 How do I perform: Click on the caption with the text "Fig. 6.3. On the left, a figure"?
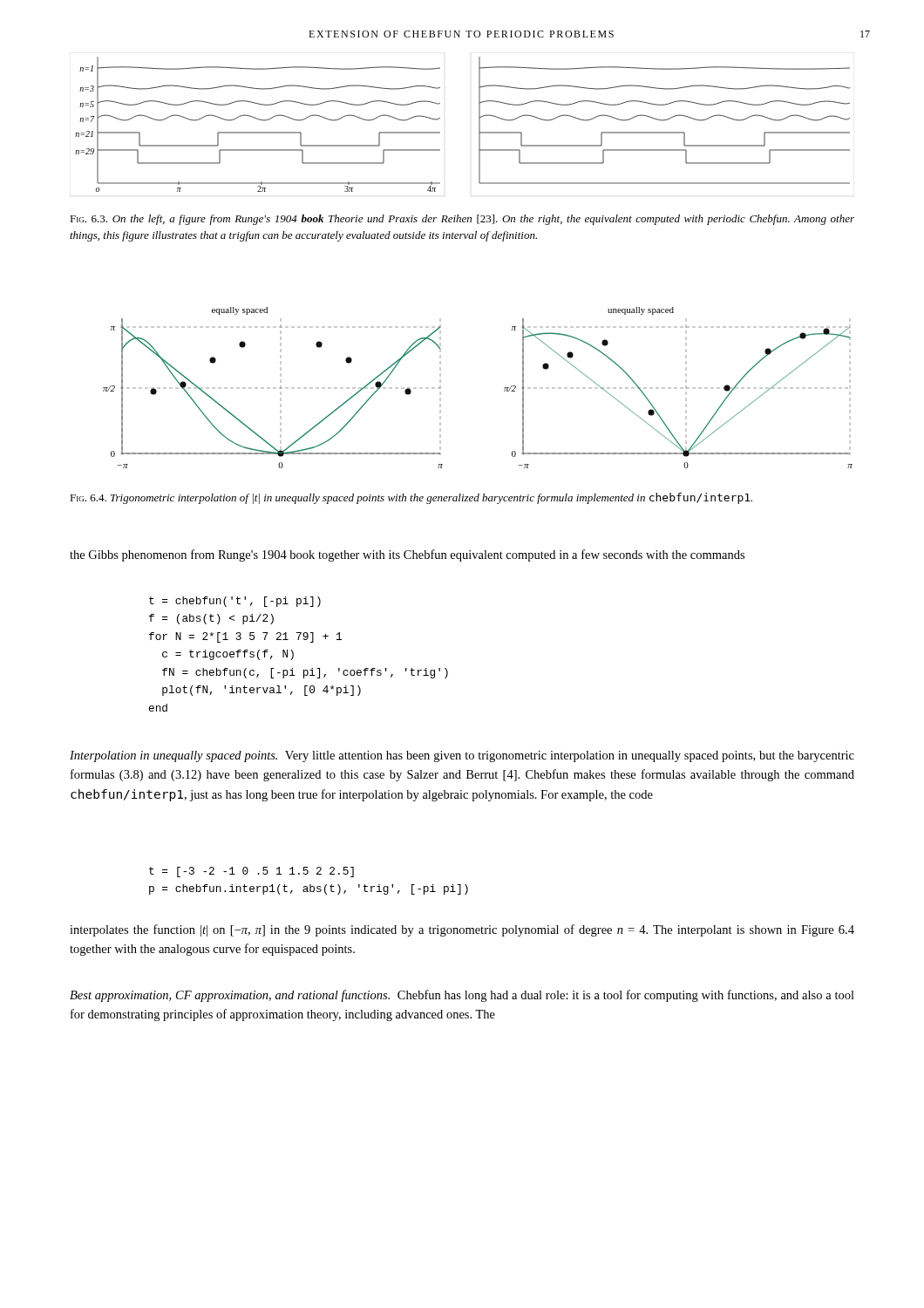462,227
